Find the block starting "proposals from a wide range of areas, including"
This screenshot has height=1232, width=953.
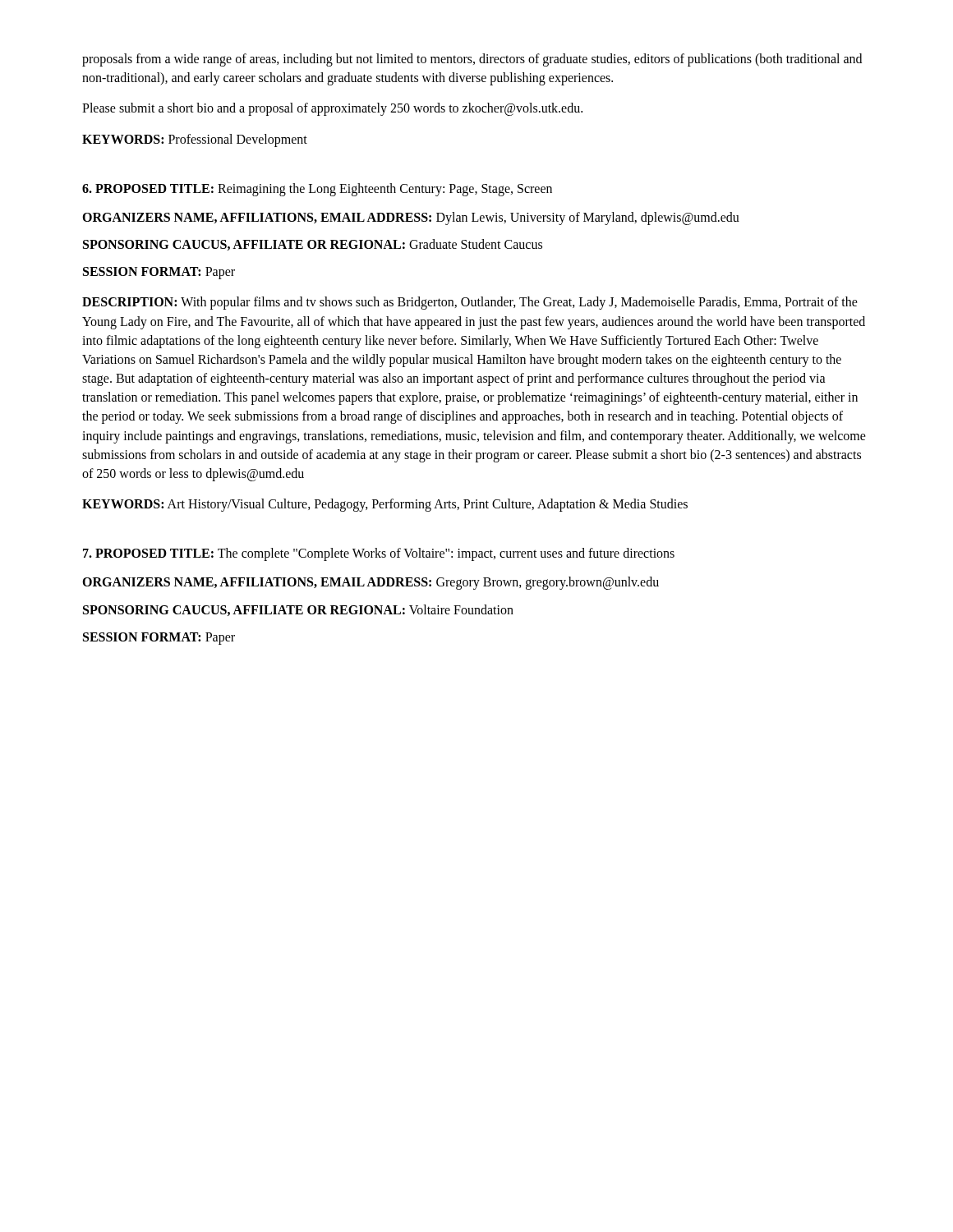[472, 68]
